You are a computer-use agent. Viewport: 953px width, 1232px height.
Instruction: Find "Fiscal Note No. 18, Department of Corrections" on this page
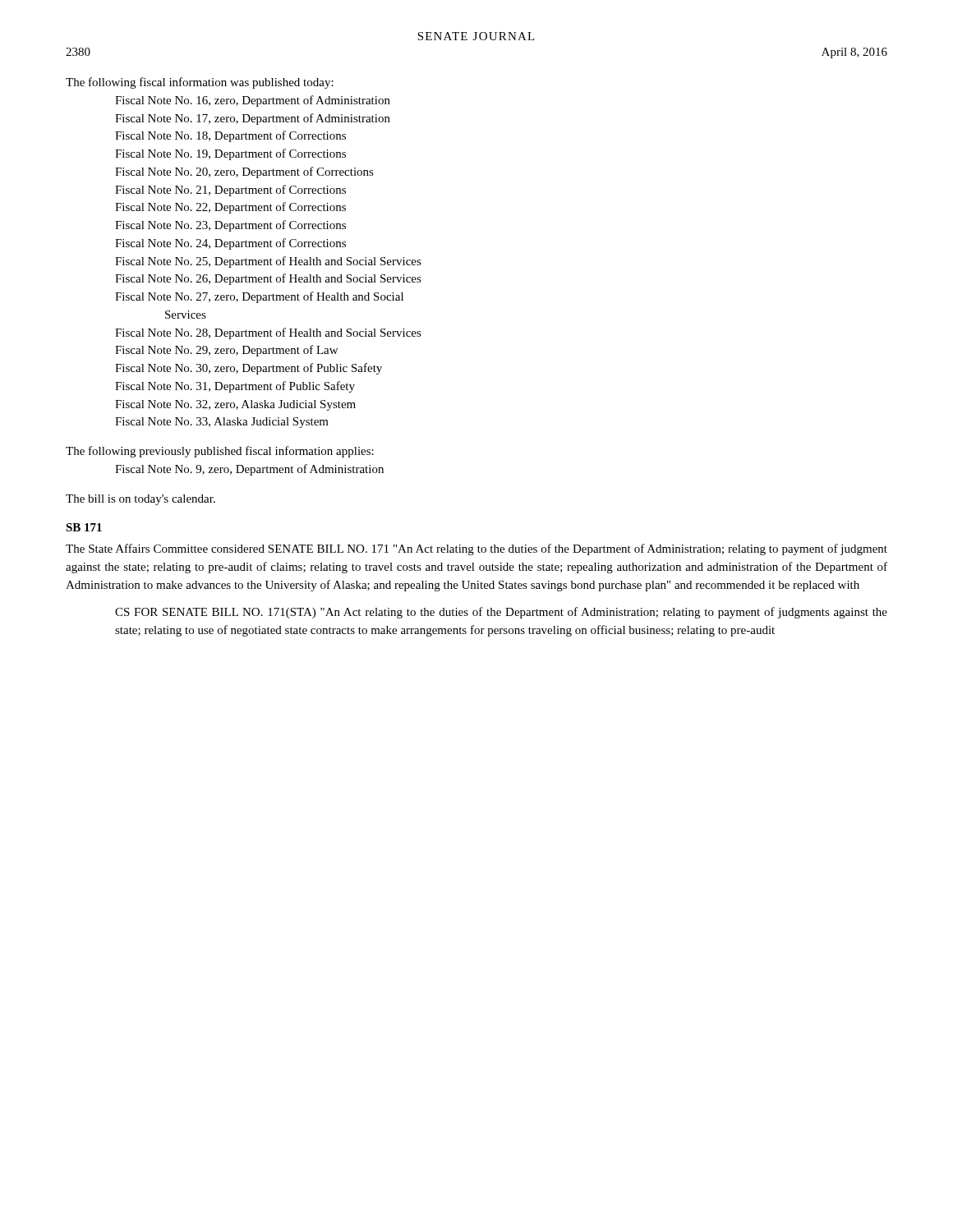pyautogui.click(x=231, y=136)
